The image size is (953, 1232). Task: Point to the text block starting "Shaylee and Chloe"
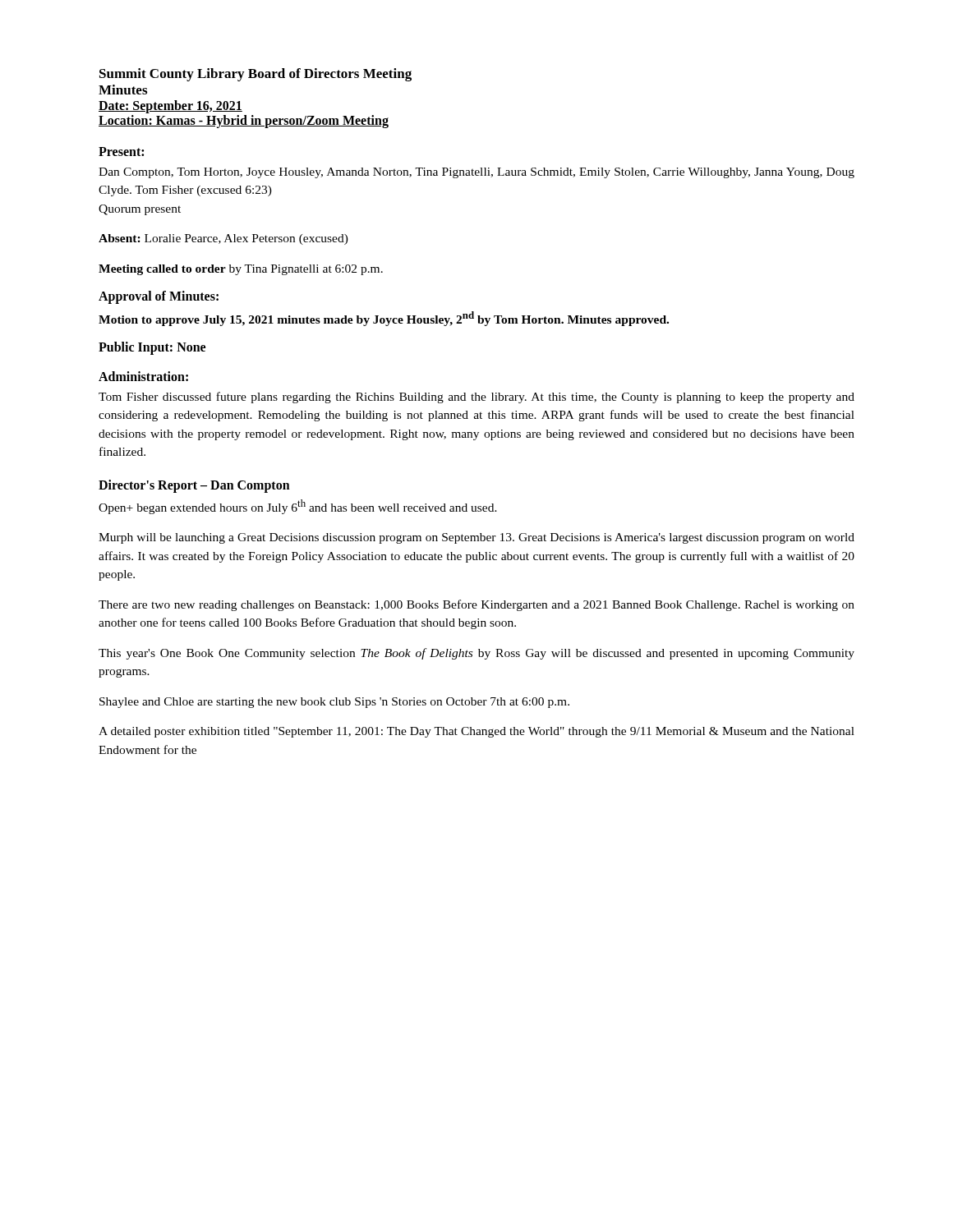[334, 701]
